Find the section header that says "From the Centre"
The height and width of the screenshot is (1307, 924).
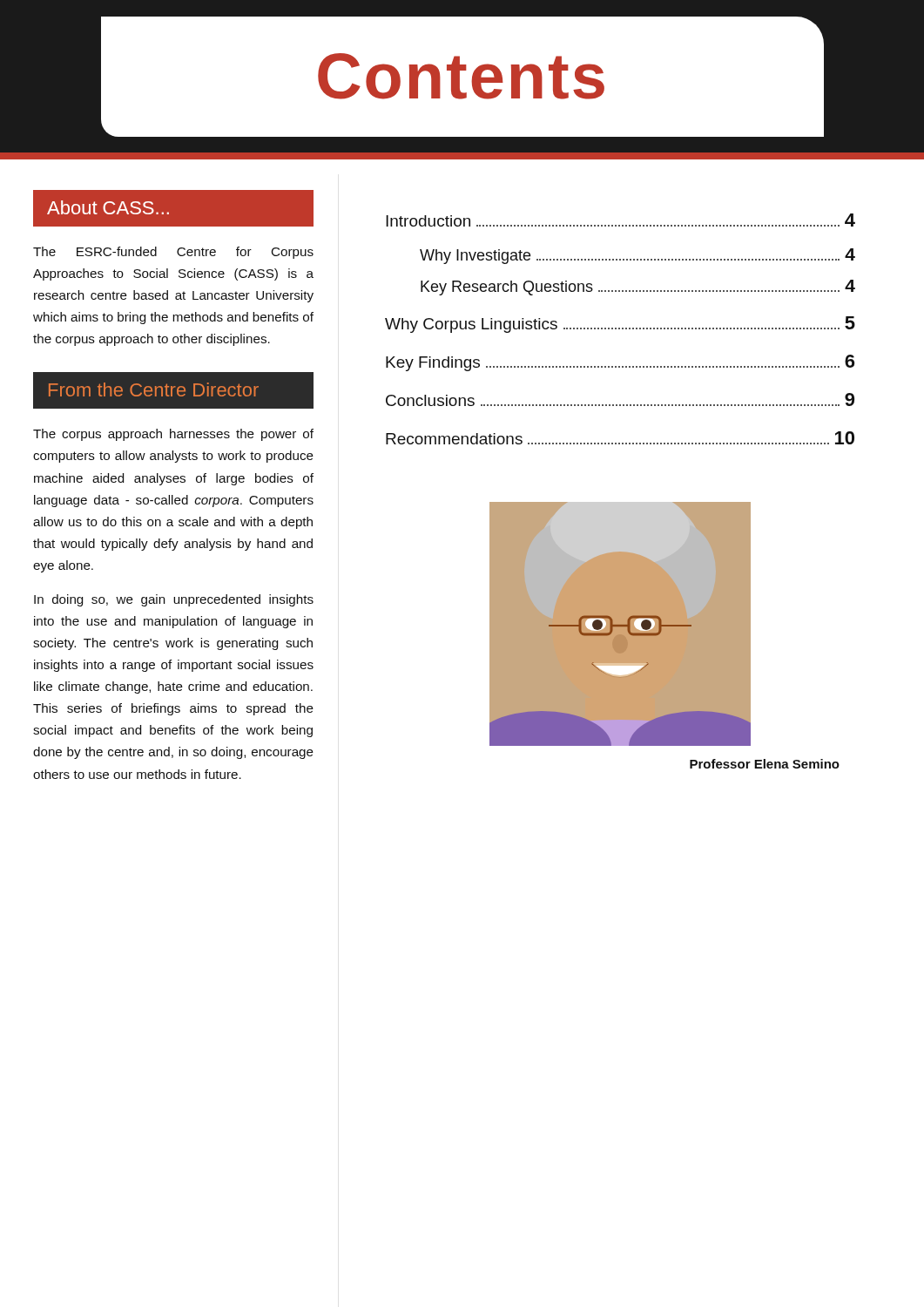tap(153, 390)
